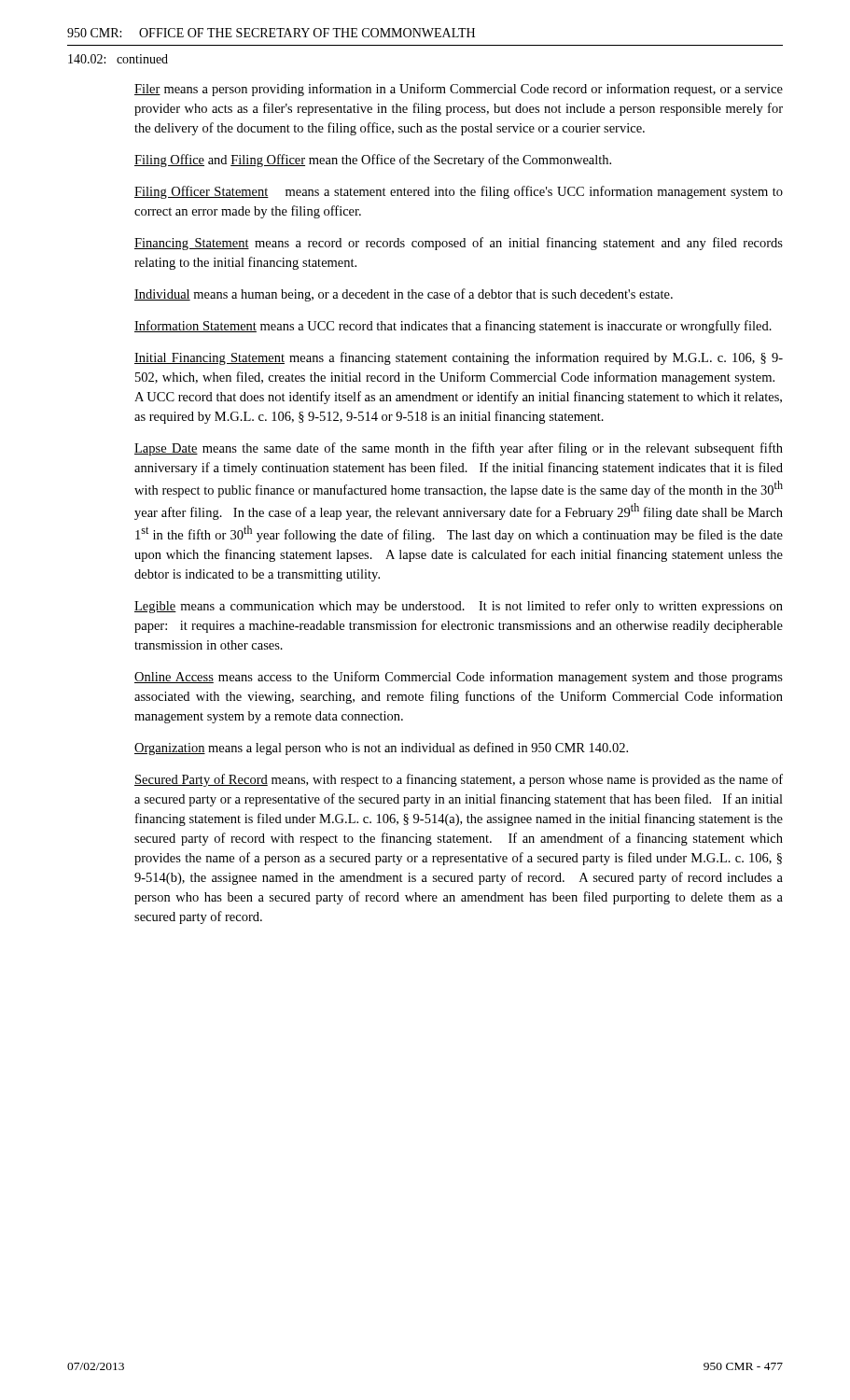850x1400 pixels.
Task: Navigate to the text block starting "Filing Officer Statement means a statement"
Action: [459, 201]
